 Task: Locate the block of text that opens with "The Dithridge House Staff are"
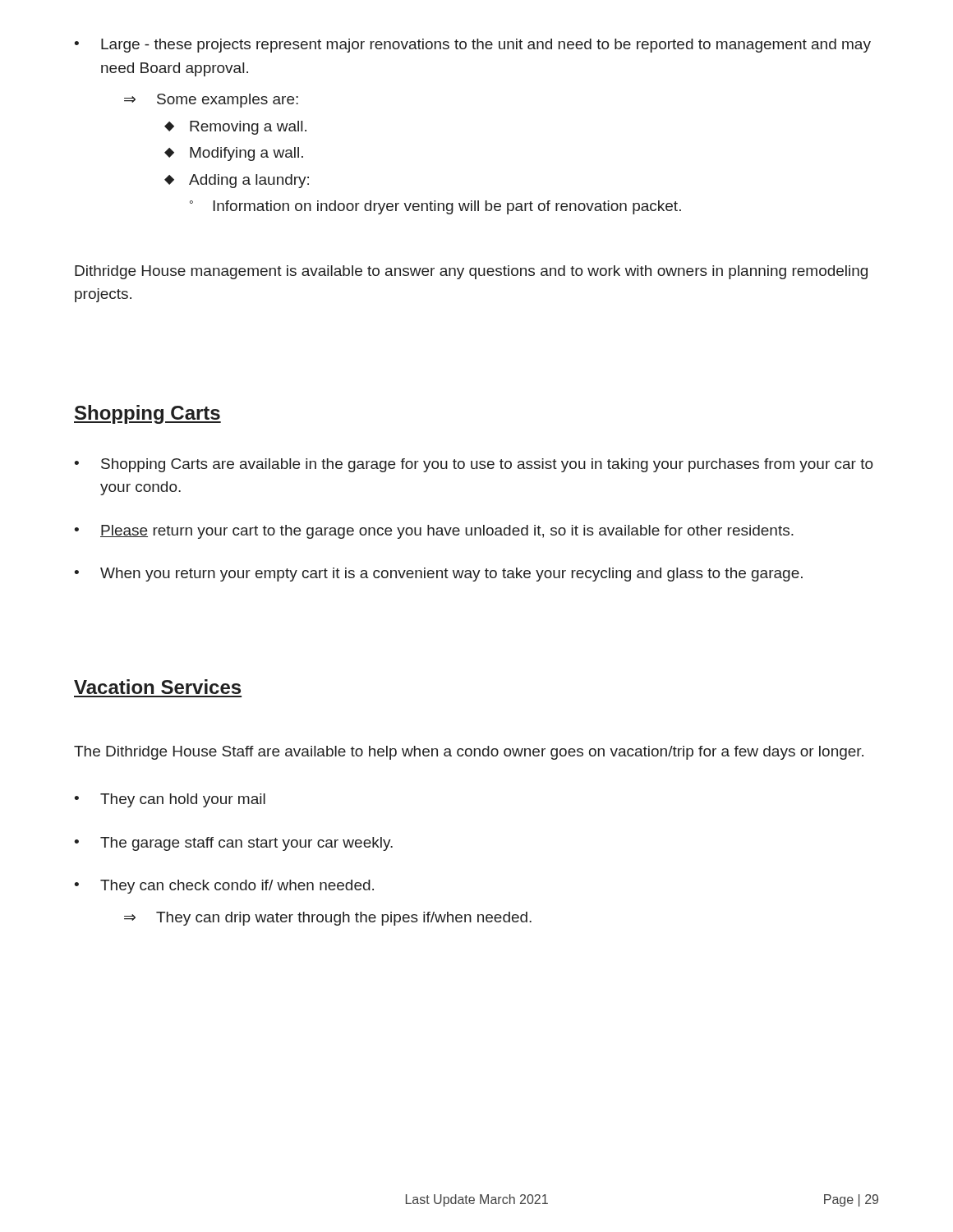point(469,751)
